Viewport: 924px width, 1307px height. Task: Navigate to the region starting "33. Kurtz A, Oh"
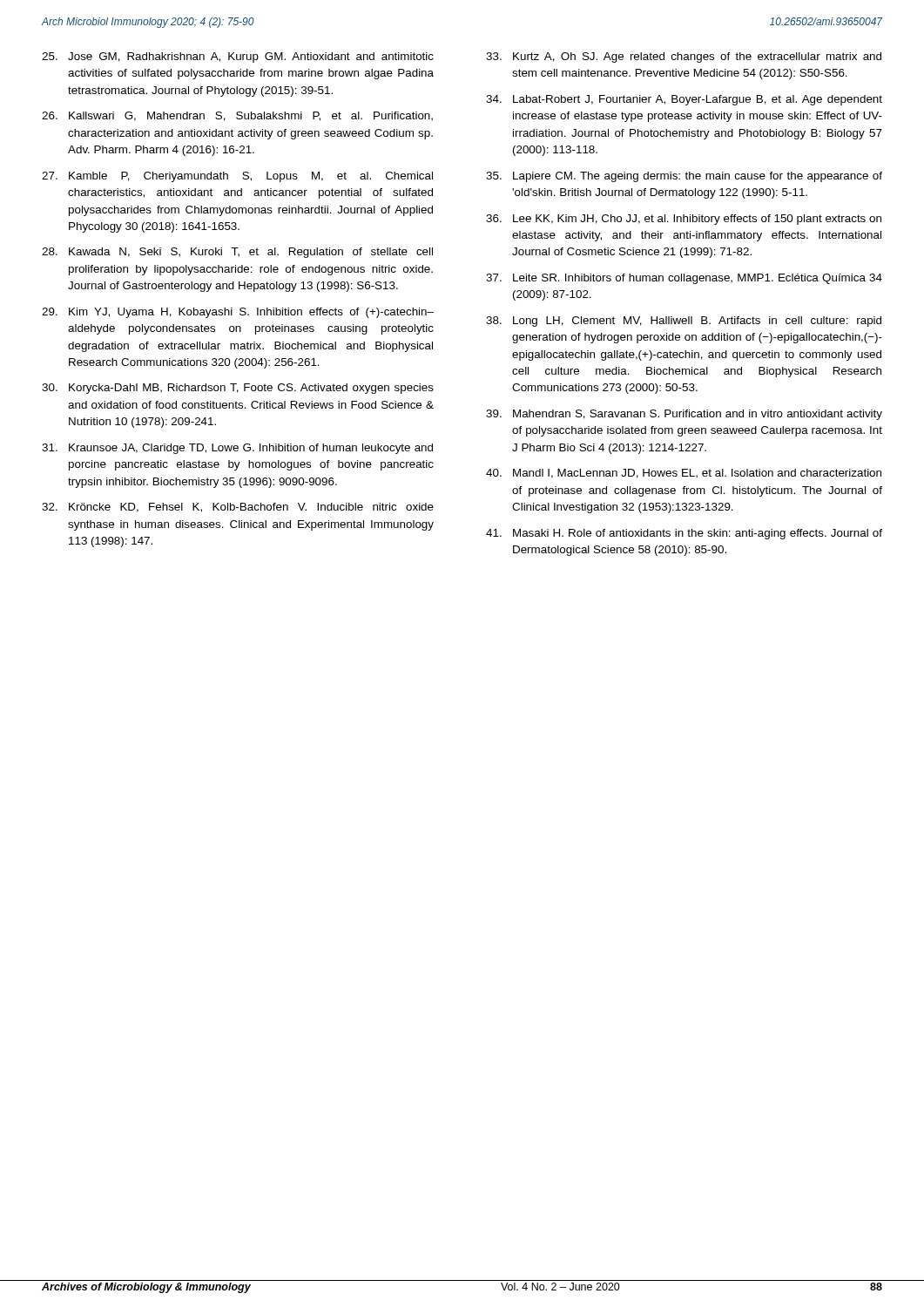point(684,65)
